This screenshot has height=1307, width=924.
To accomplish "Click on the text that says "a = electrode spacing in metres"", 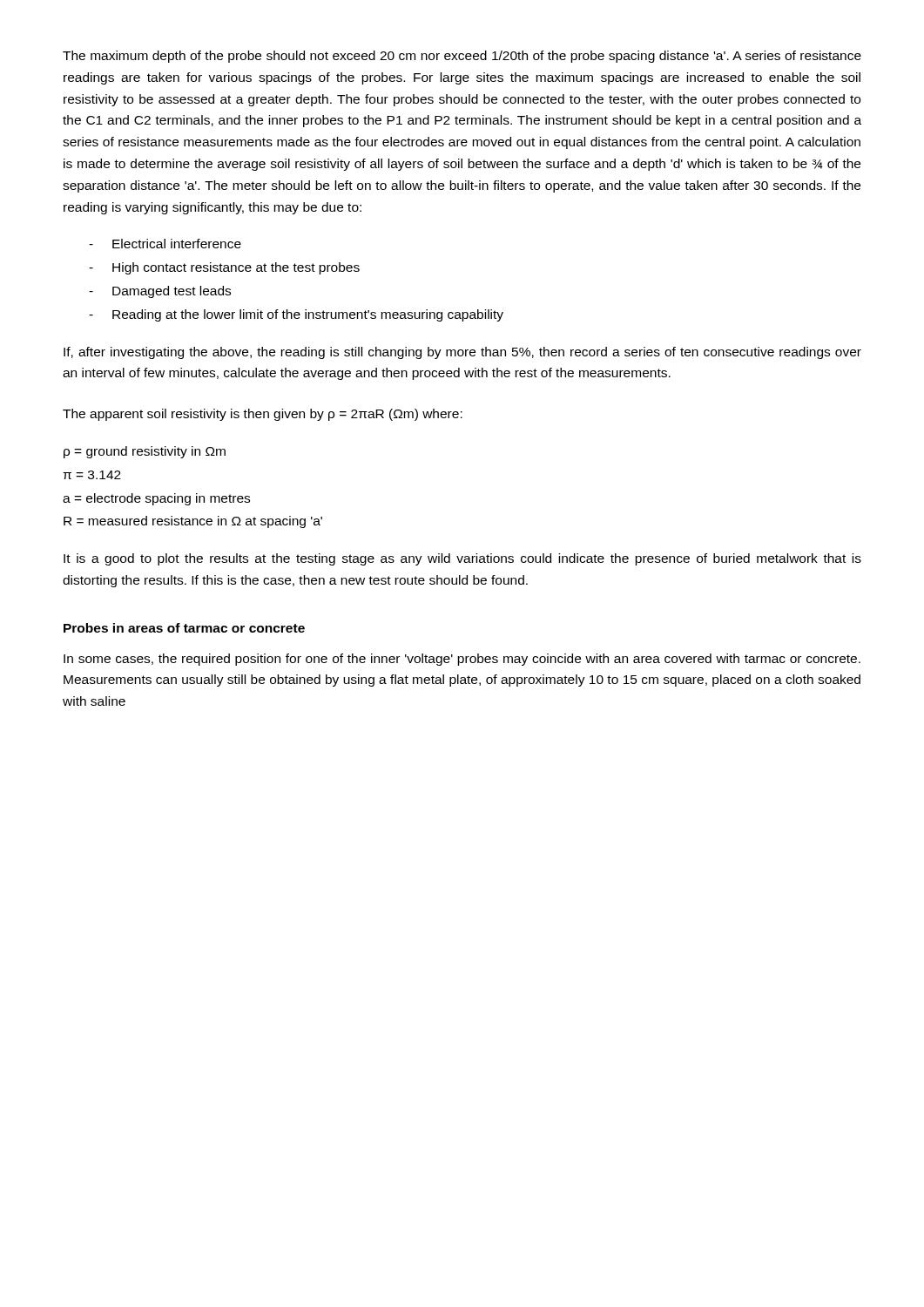I will click(x=157, y=498).
